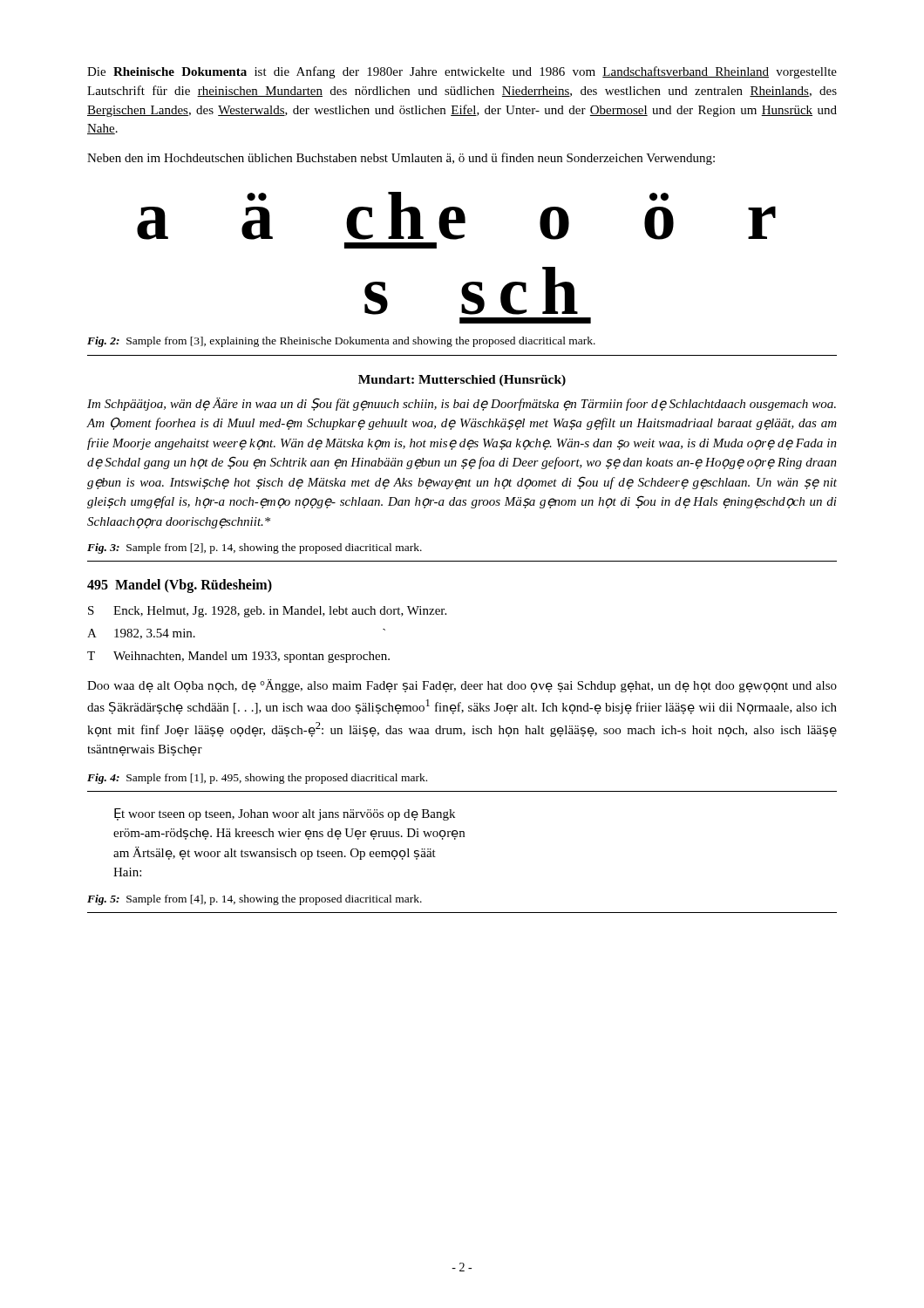
Task: Locate the block starting "495 Mandel (Vbg. Rüdesheim)"
Action: click(x=180, y=585)
